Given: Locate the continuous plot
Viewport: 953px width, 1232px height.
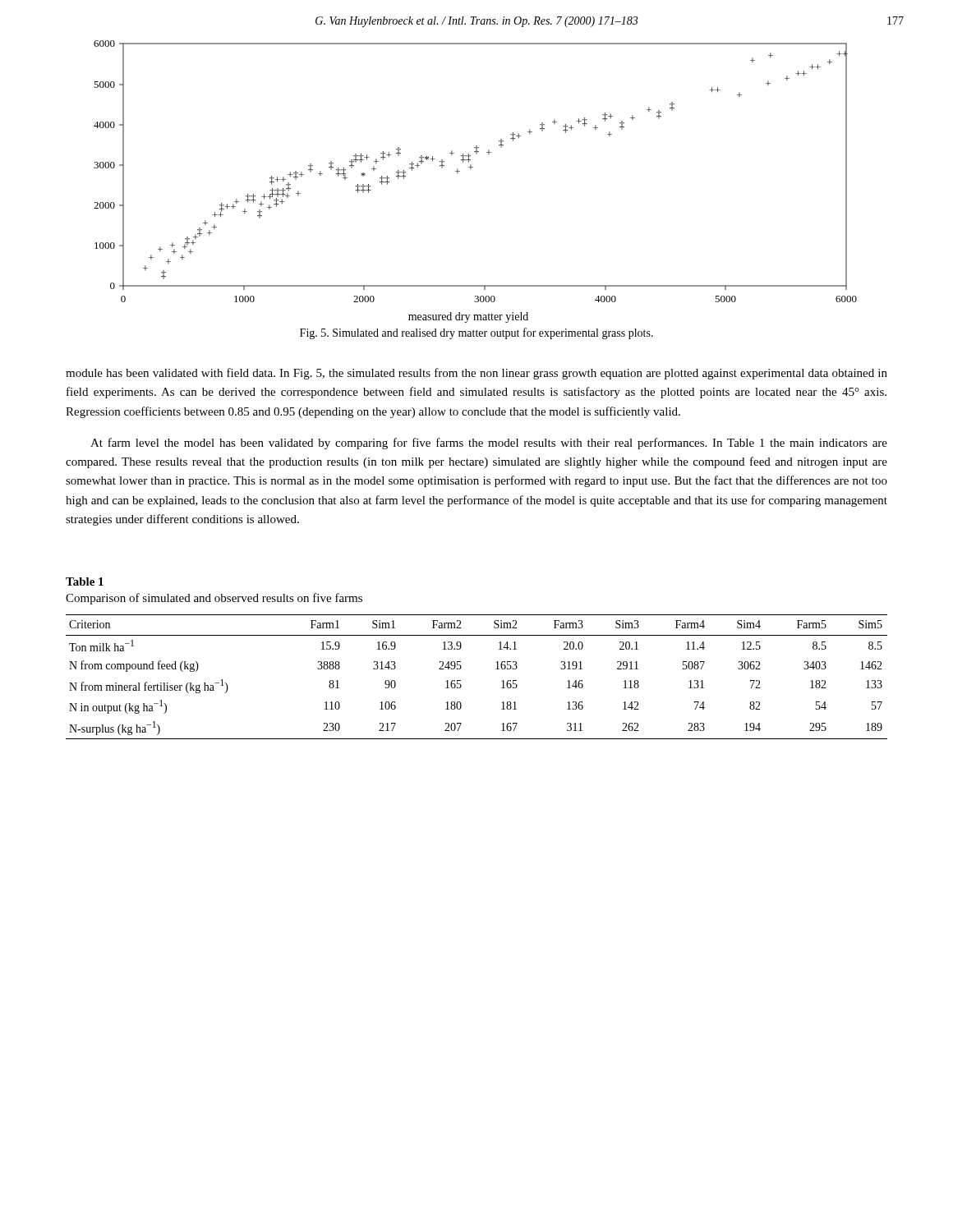Looking at the screenshot, I should 468,182.
